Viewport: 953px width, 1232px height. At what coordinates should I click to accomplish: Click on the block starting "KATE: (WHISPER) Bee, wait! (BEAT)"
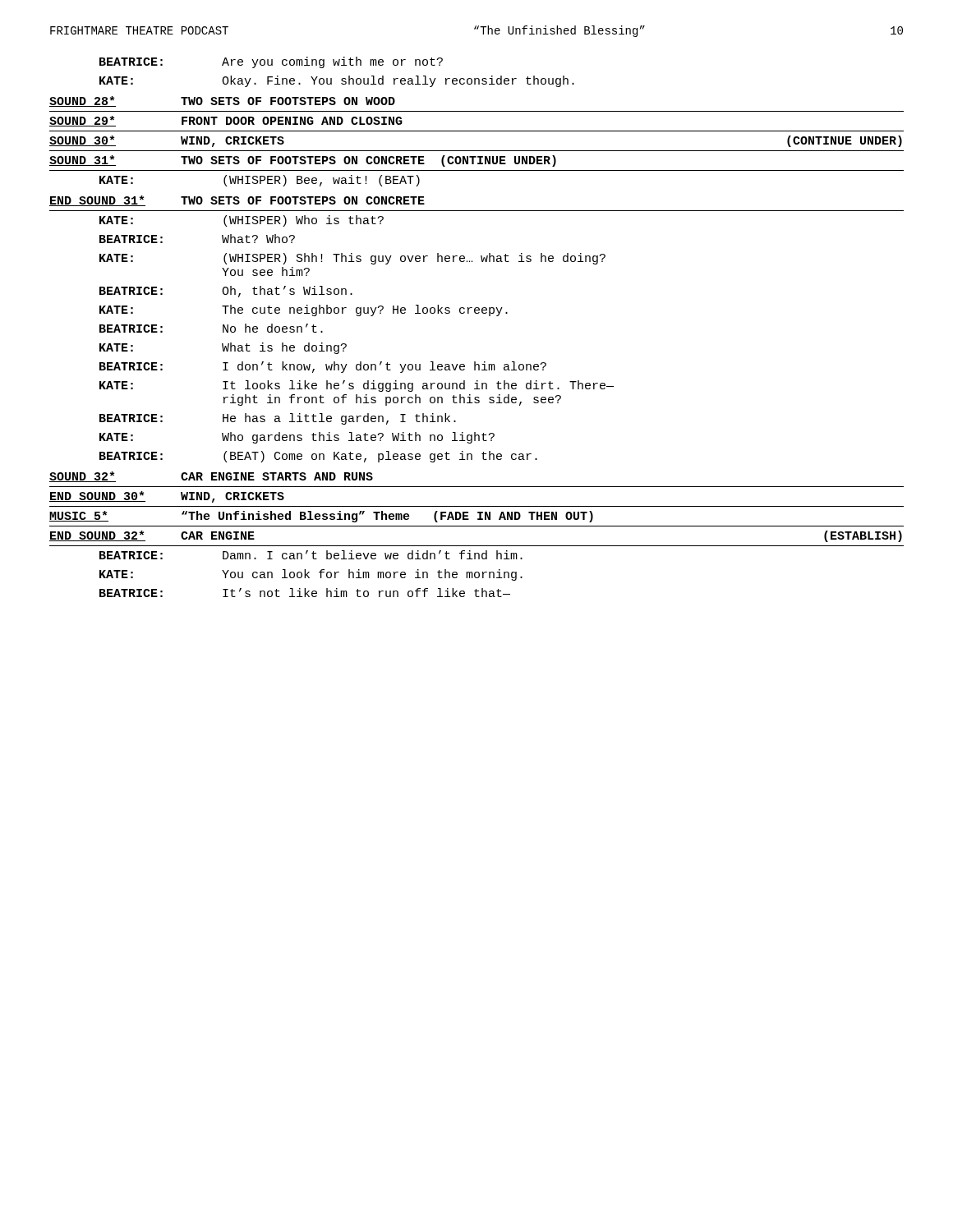(476, 181)
